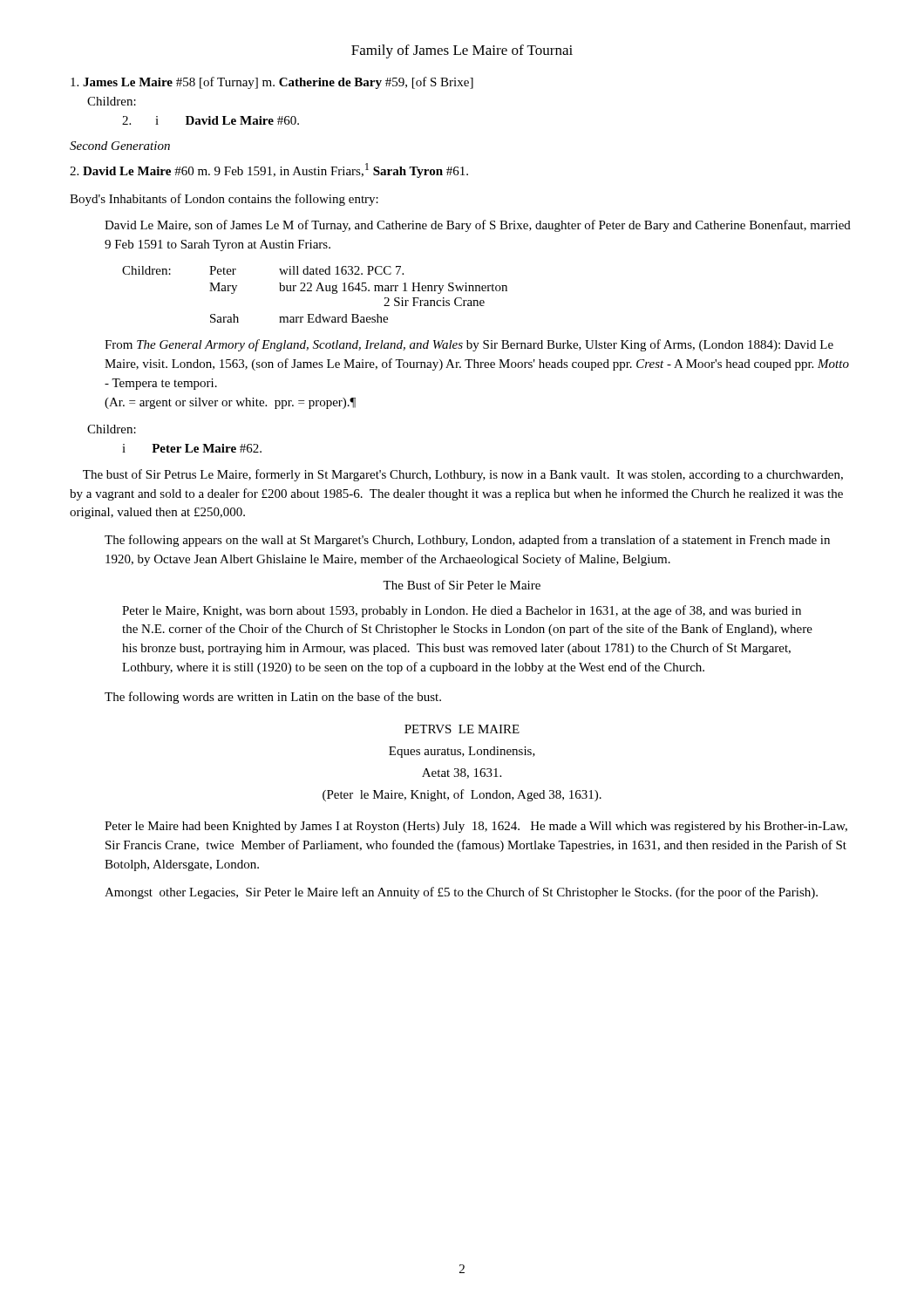Screen dimensions: 1308x924
Task: Click on the region starting "Boyd's Inhabitants of London contains the following"
Action: click(224, 199)
